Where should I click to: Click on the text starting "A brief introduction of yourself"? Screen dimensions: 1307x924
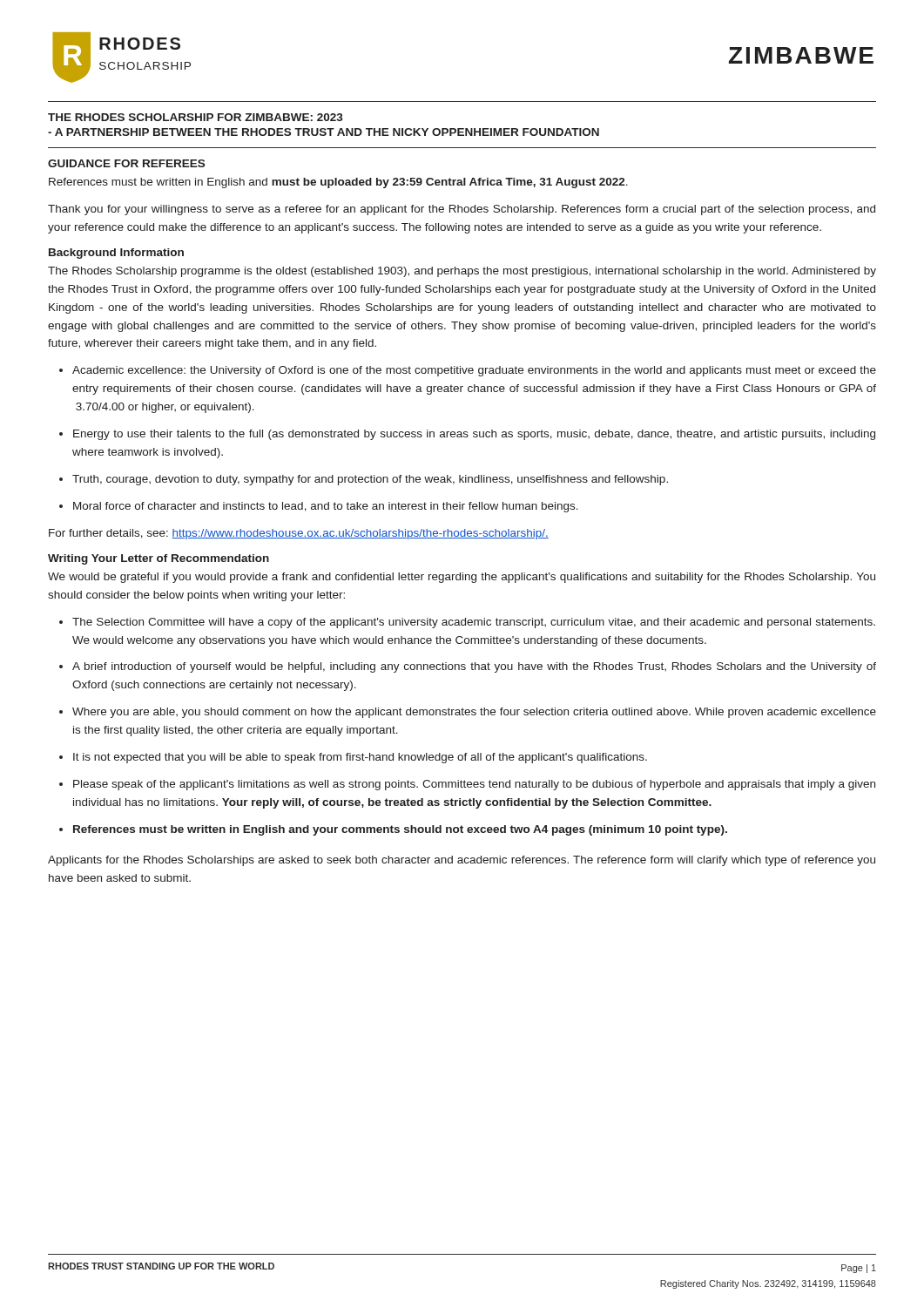[x=462, y=676]
